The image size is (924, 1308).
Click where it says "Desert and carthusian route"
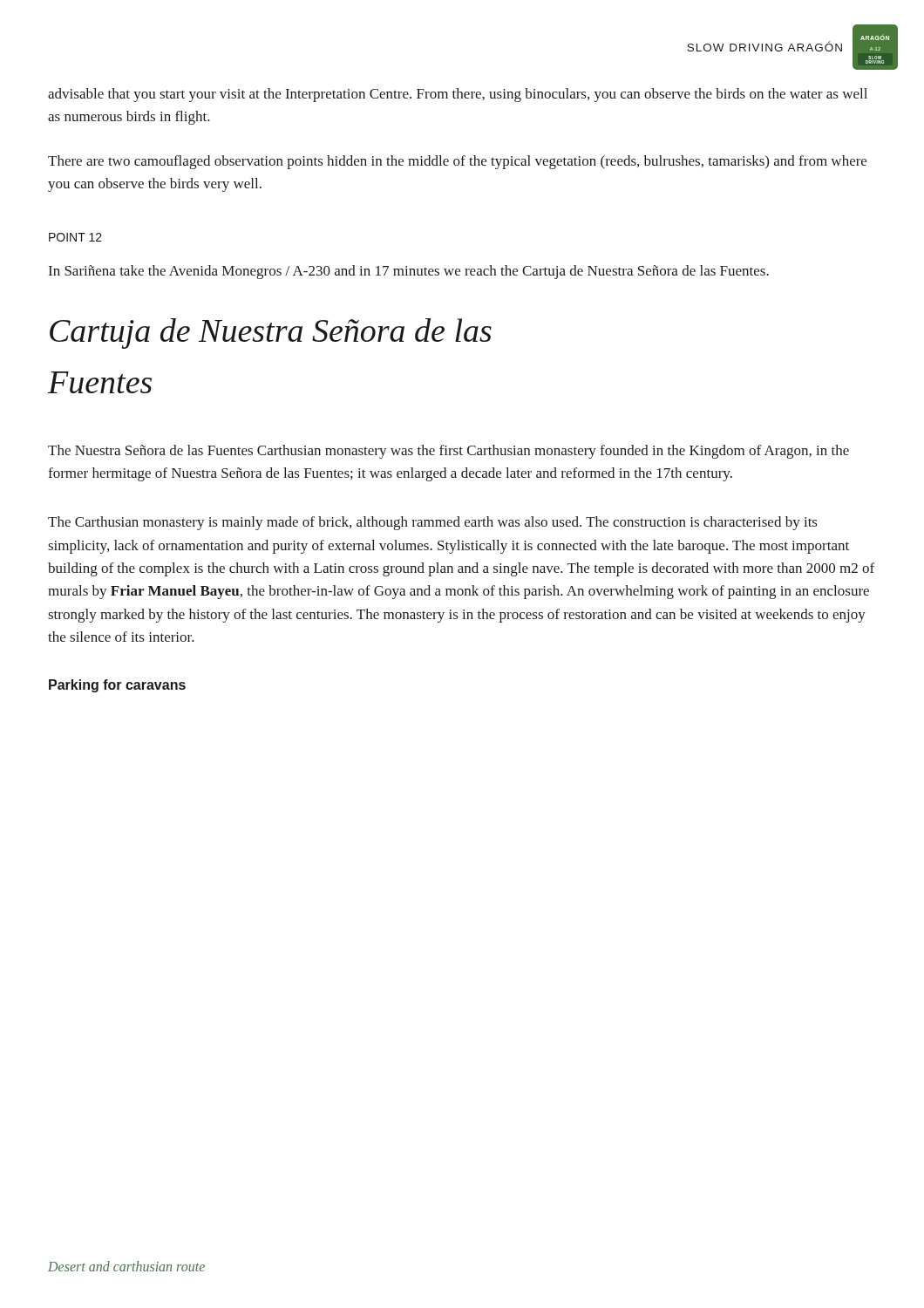127,1267
